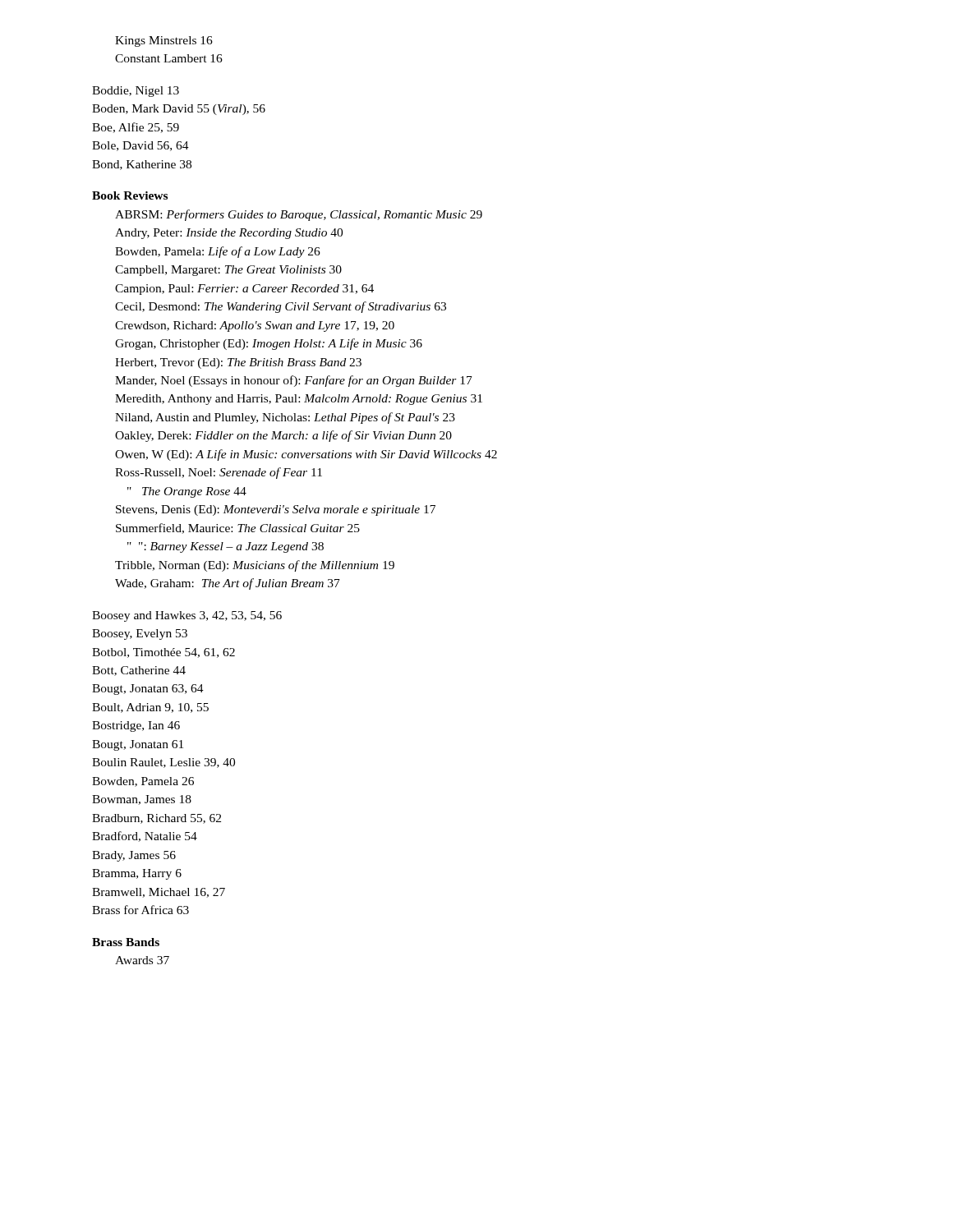This screenshot has height=1232, width=953.
Task: Navigate to the element starting "" ": Barney Kessel"
Action: click(x=225, y=546)
